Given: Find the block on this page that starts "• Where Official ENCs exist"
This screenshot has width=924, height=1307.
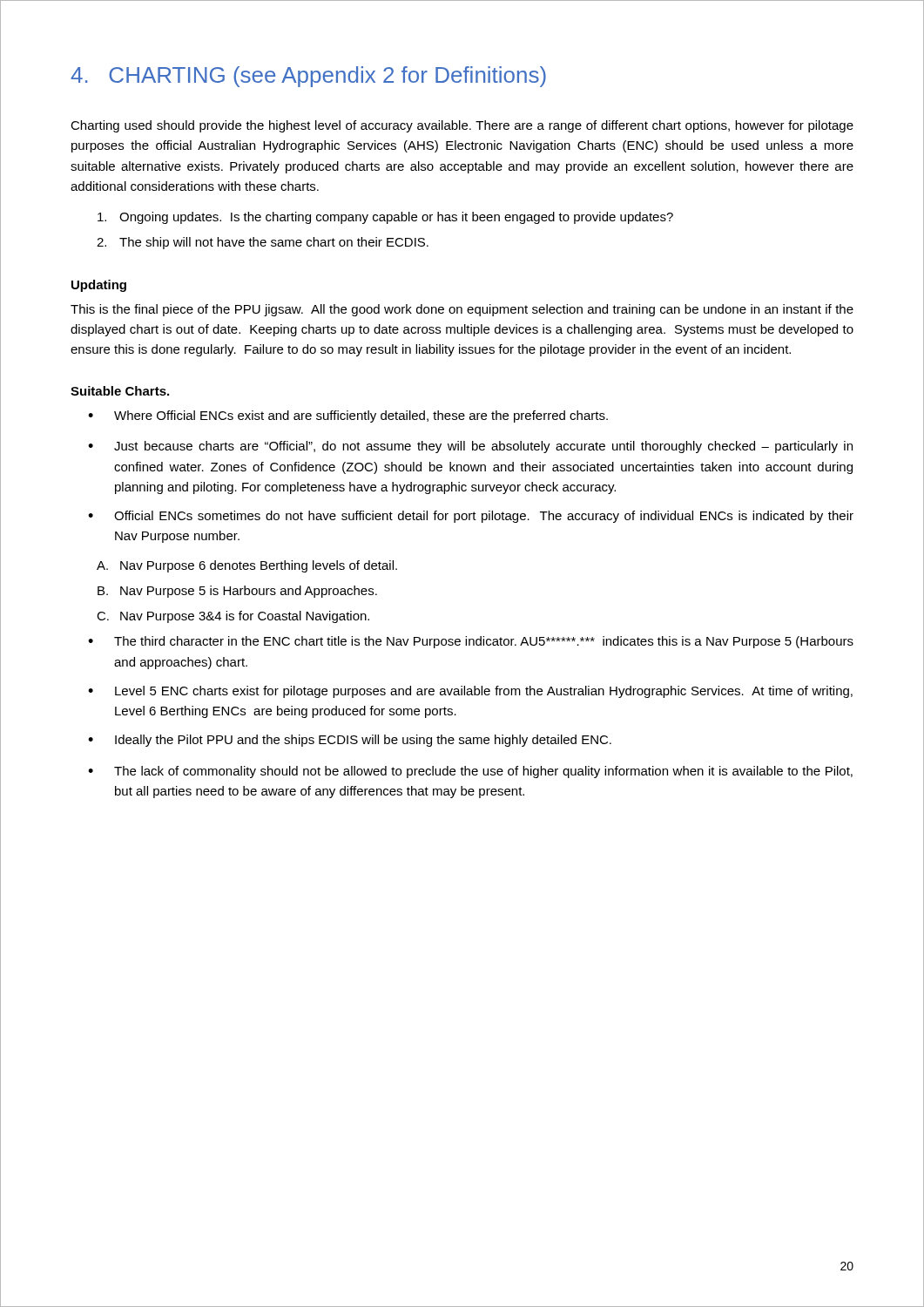Looking at the screenshot, I should pos(348,416).
